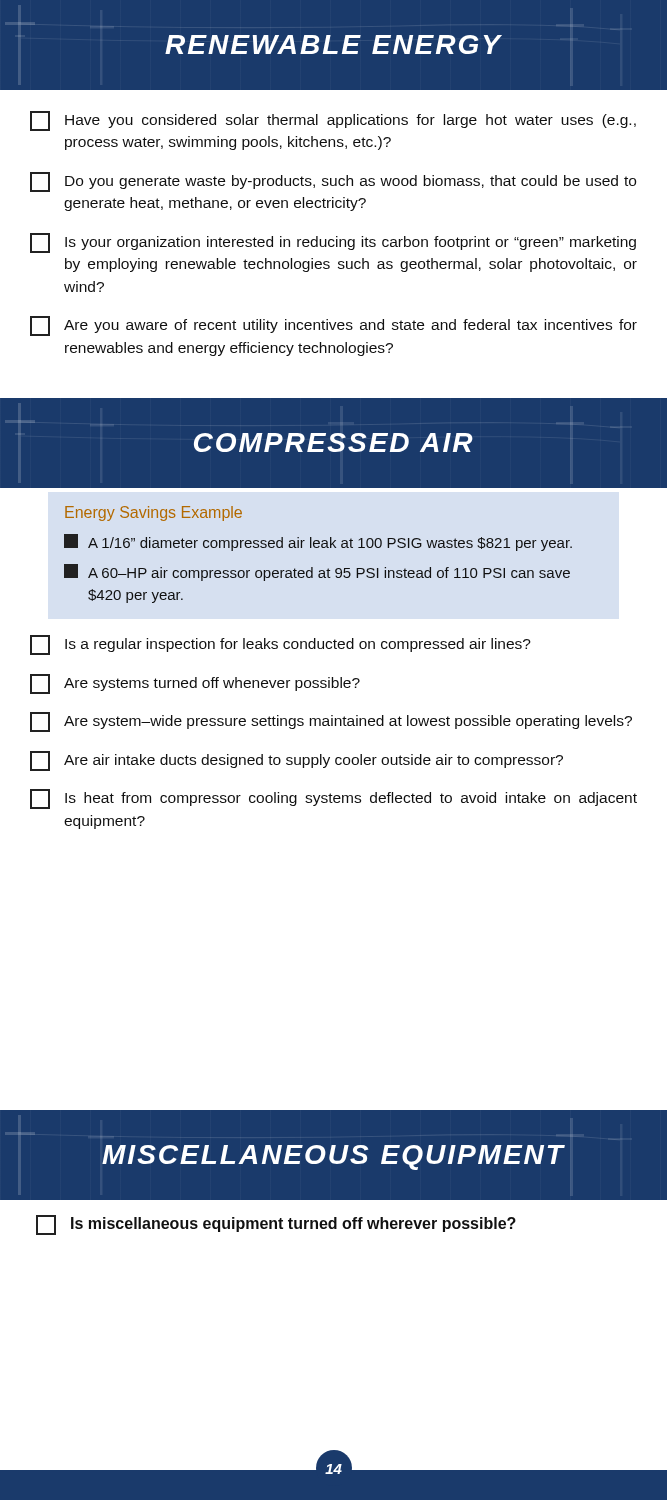
Task: Find the list item that reads "Are you aware of recent utility incentives and"
Action: [x=334, y=337]
